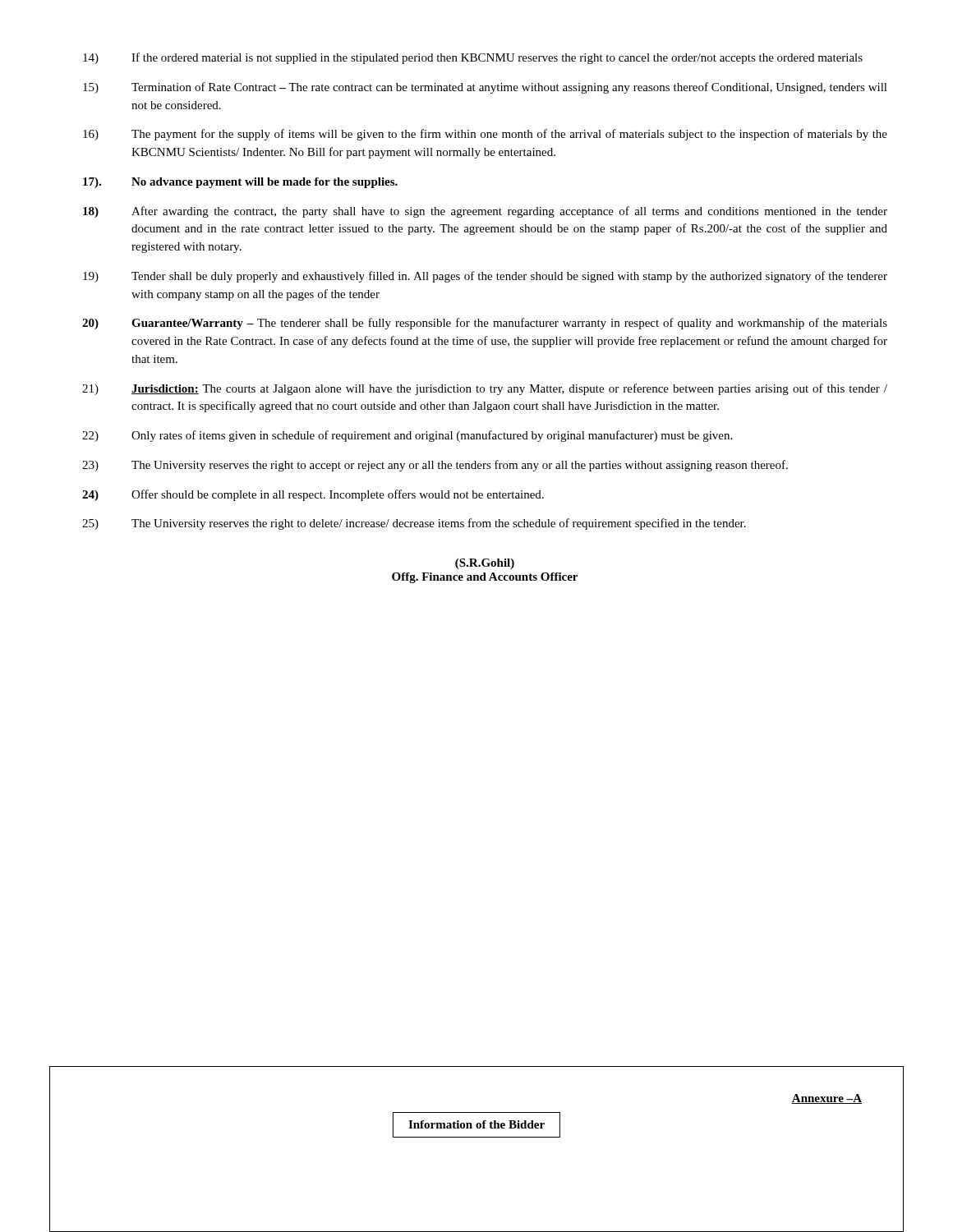
Task: Select the caption that says "Annexure –A"
Action: (827, 1098)
